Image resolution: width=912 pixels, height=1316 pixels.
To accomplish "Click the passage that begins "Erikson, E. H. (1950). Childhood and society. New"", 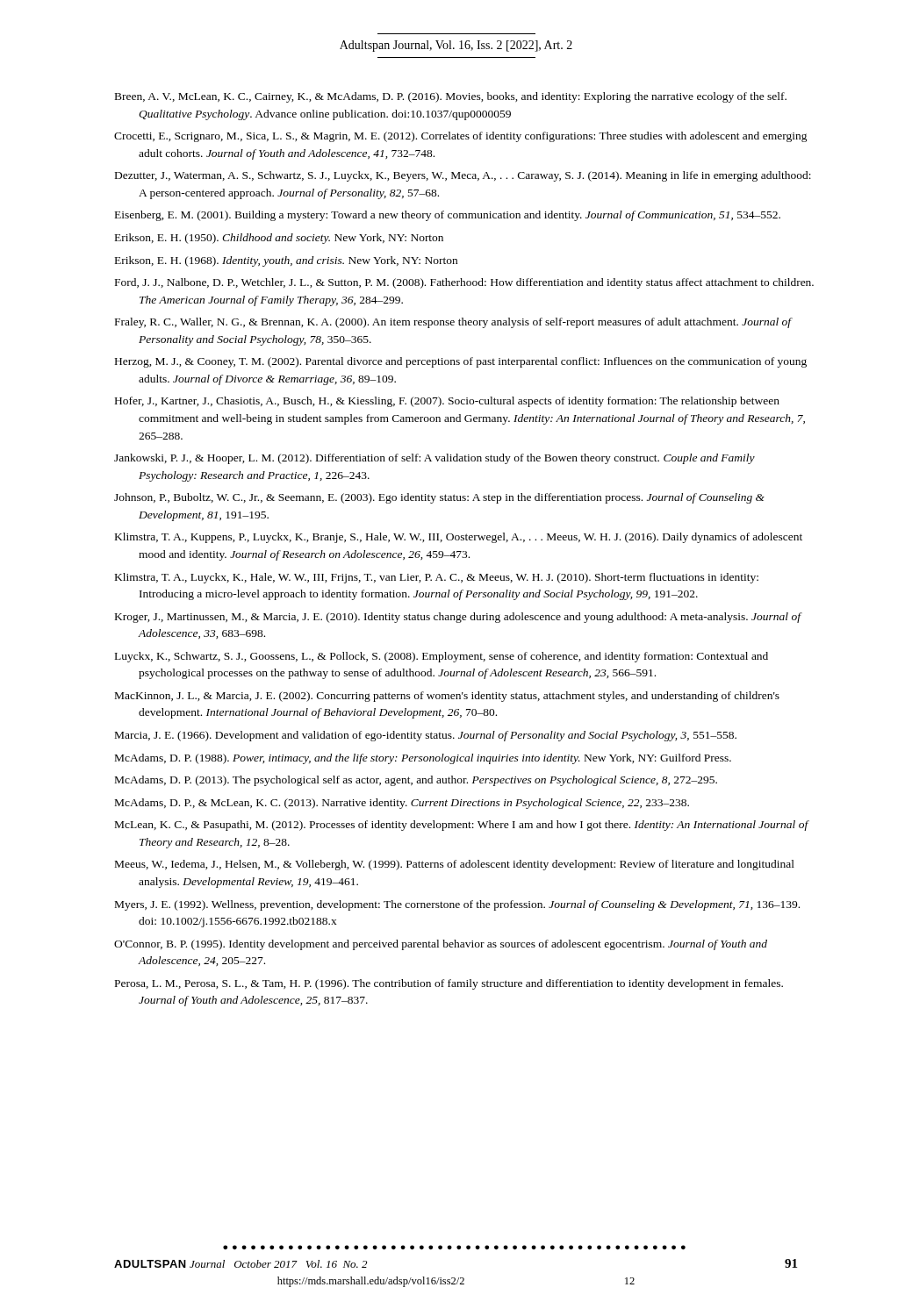I will [279, 237].
